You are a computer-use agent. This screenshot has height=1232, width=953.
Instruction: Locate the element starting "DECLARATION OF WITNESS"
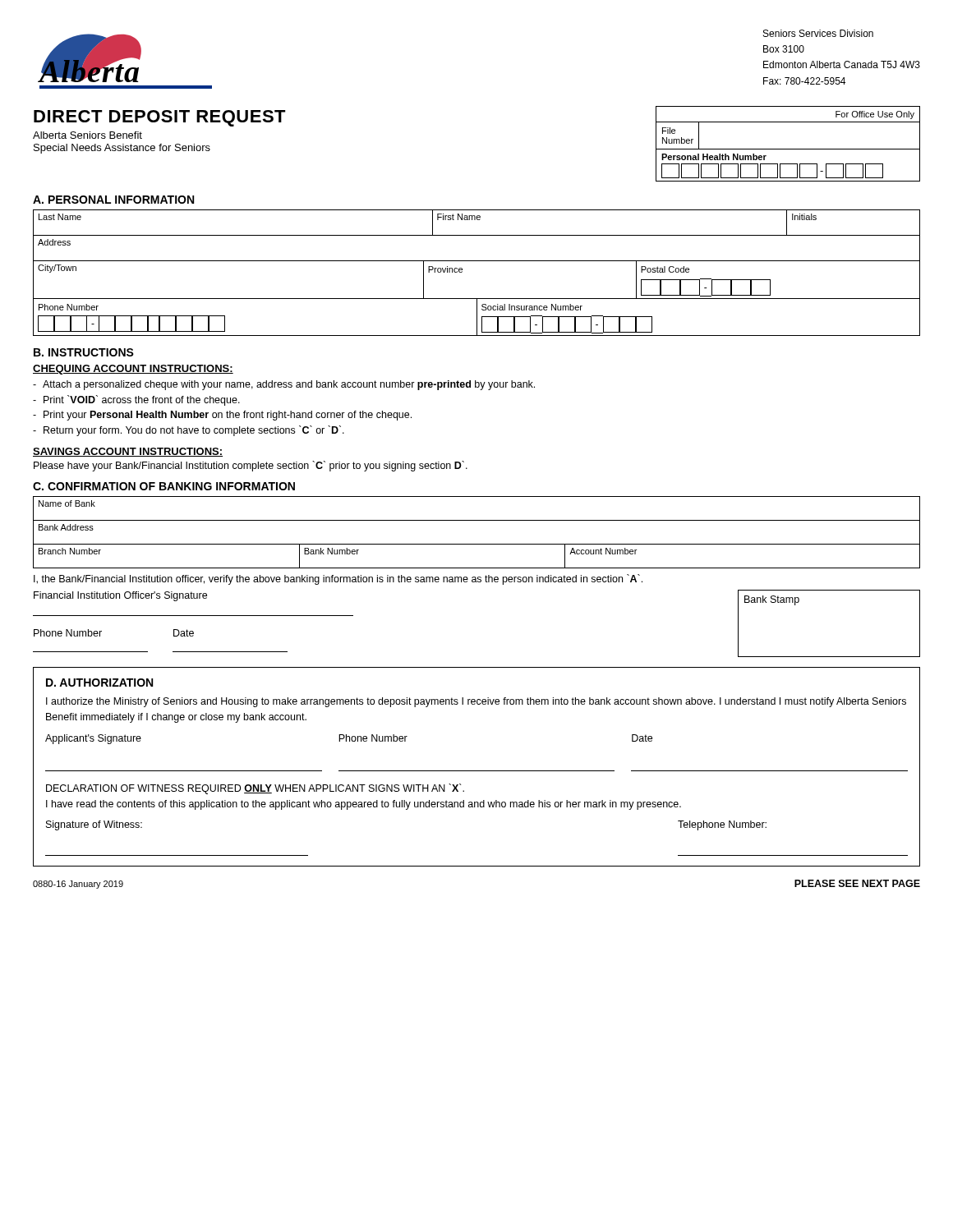pos(363,796)
